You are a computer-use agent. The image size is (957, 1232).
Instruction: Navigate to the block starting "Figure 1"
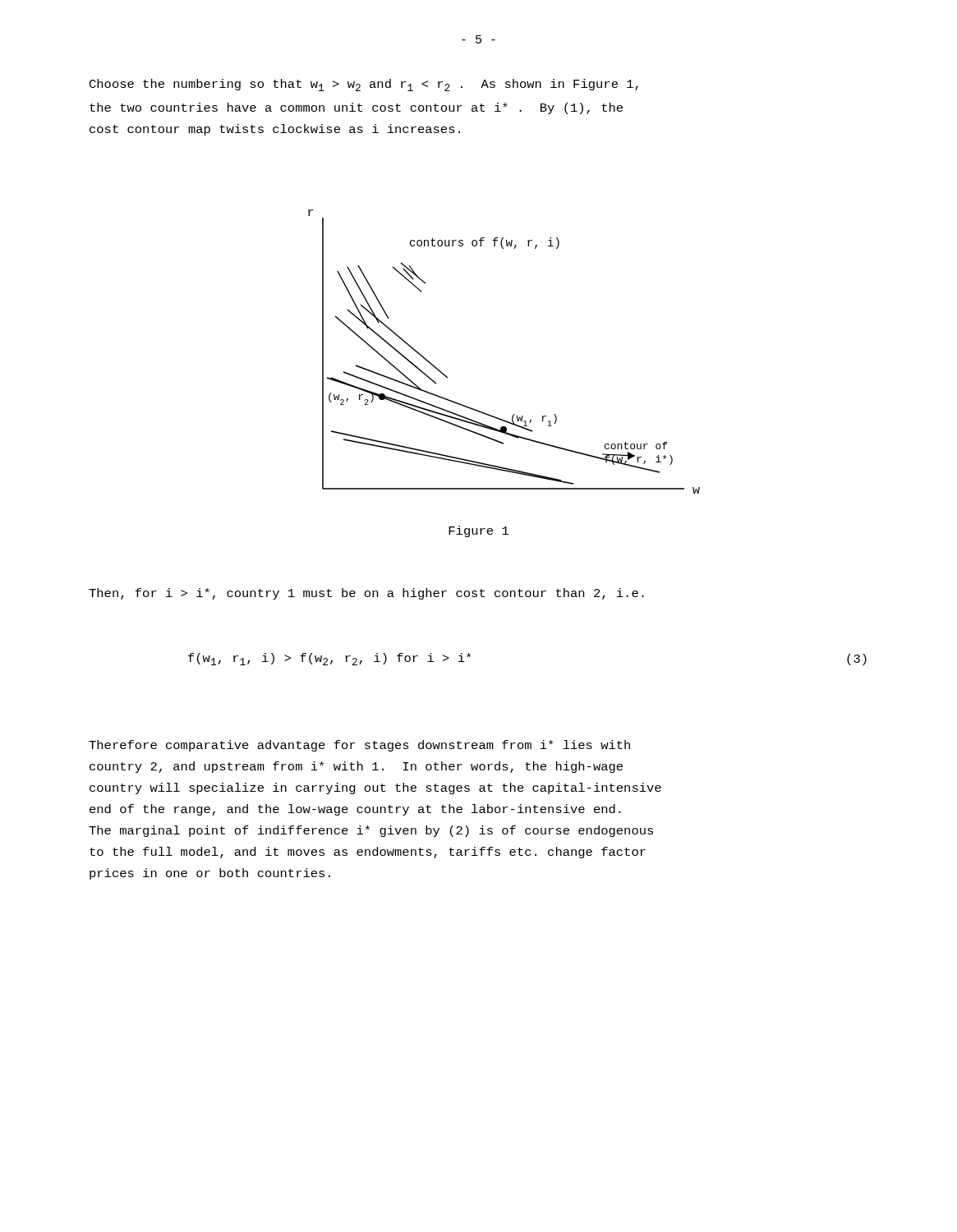click(478, 531)
